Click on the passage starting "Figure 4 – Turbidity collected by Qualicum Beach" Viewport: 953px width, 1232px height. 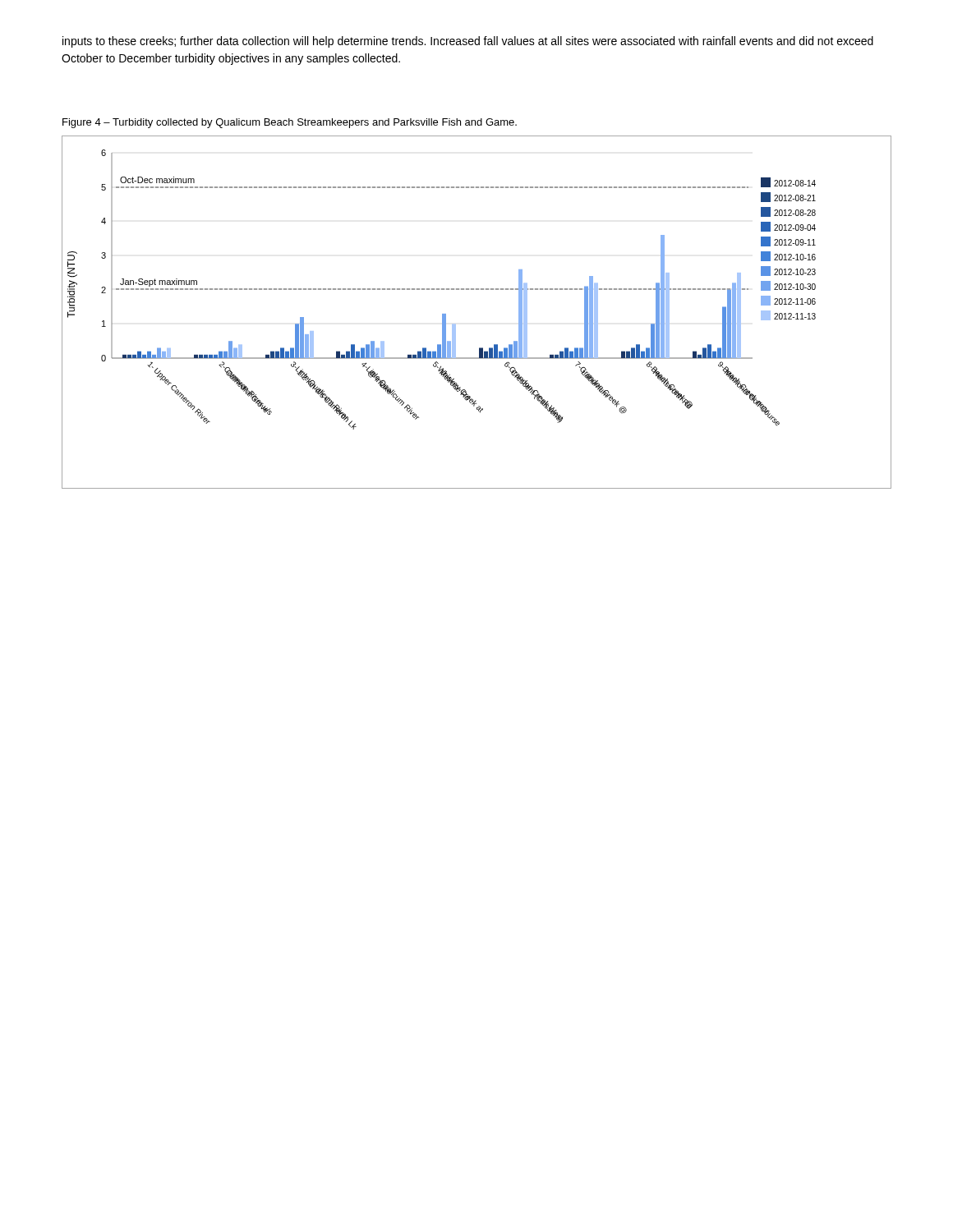[290, 122]
